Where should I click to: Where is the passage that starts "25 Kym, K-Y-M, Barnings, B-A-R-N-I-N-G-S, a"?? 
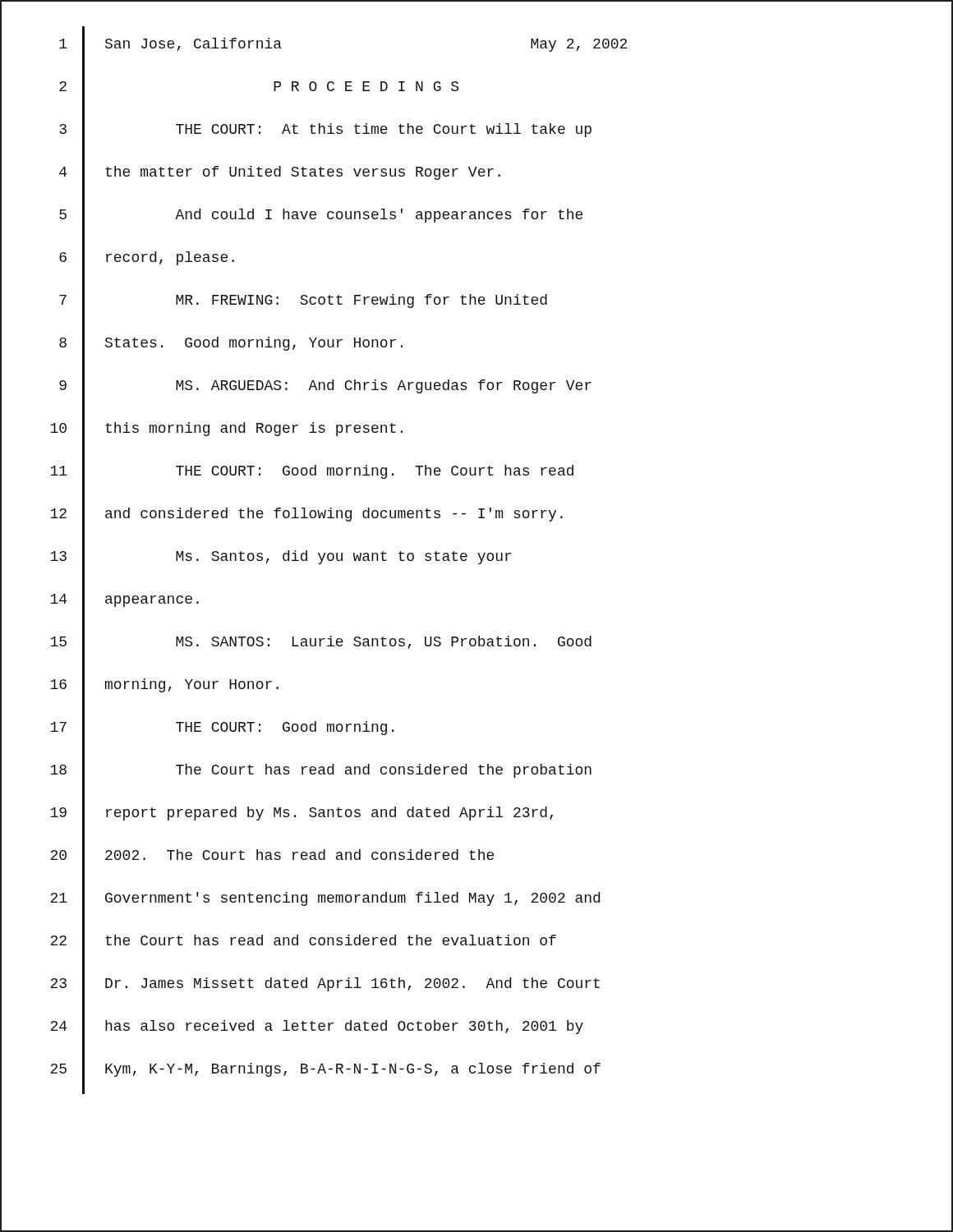(x=476, y=1073)
